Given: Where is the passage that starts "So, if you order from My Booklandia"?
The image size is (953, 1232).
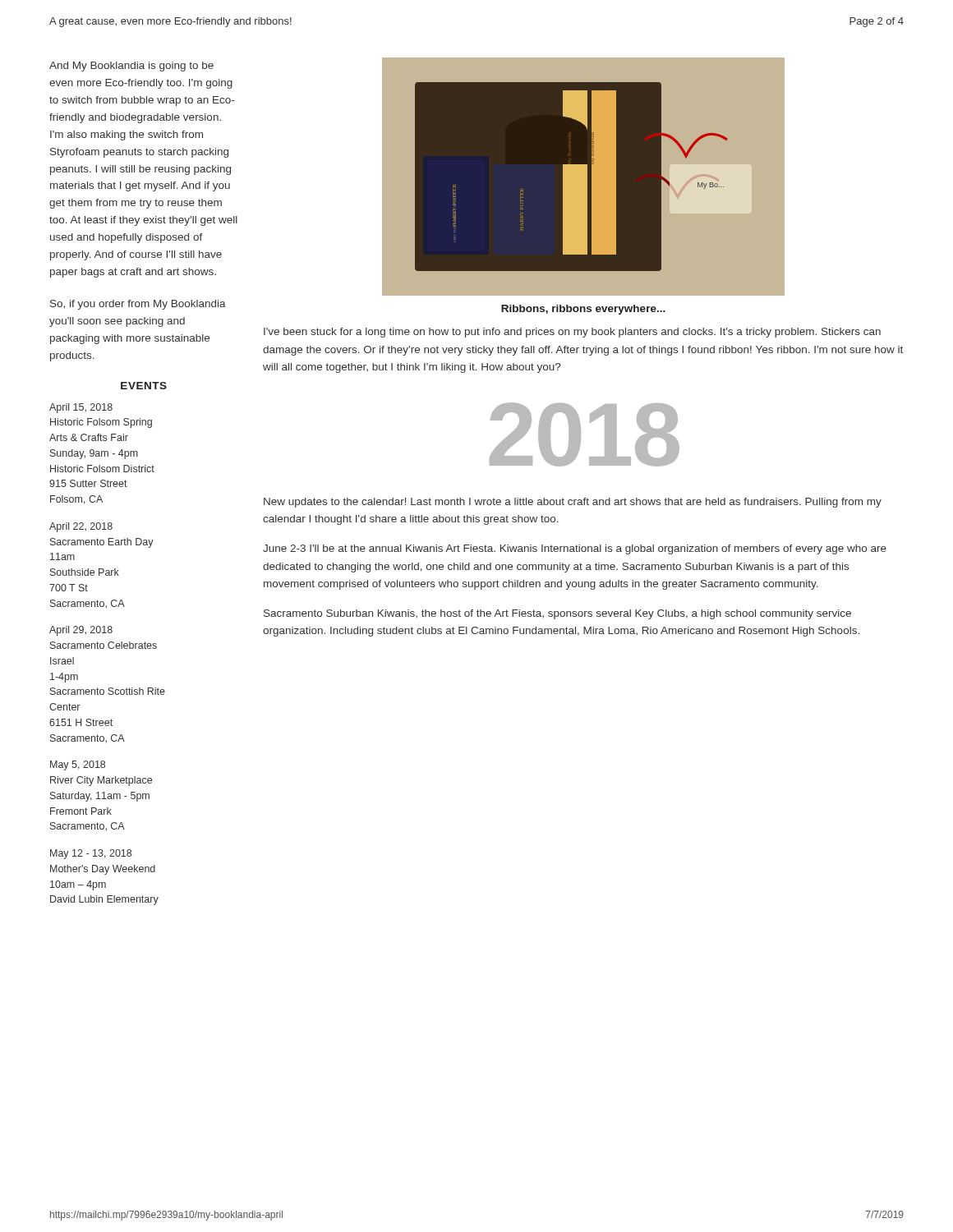Looking at the screenshot, I should (x=137, y=329).
